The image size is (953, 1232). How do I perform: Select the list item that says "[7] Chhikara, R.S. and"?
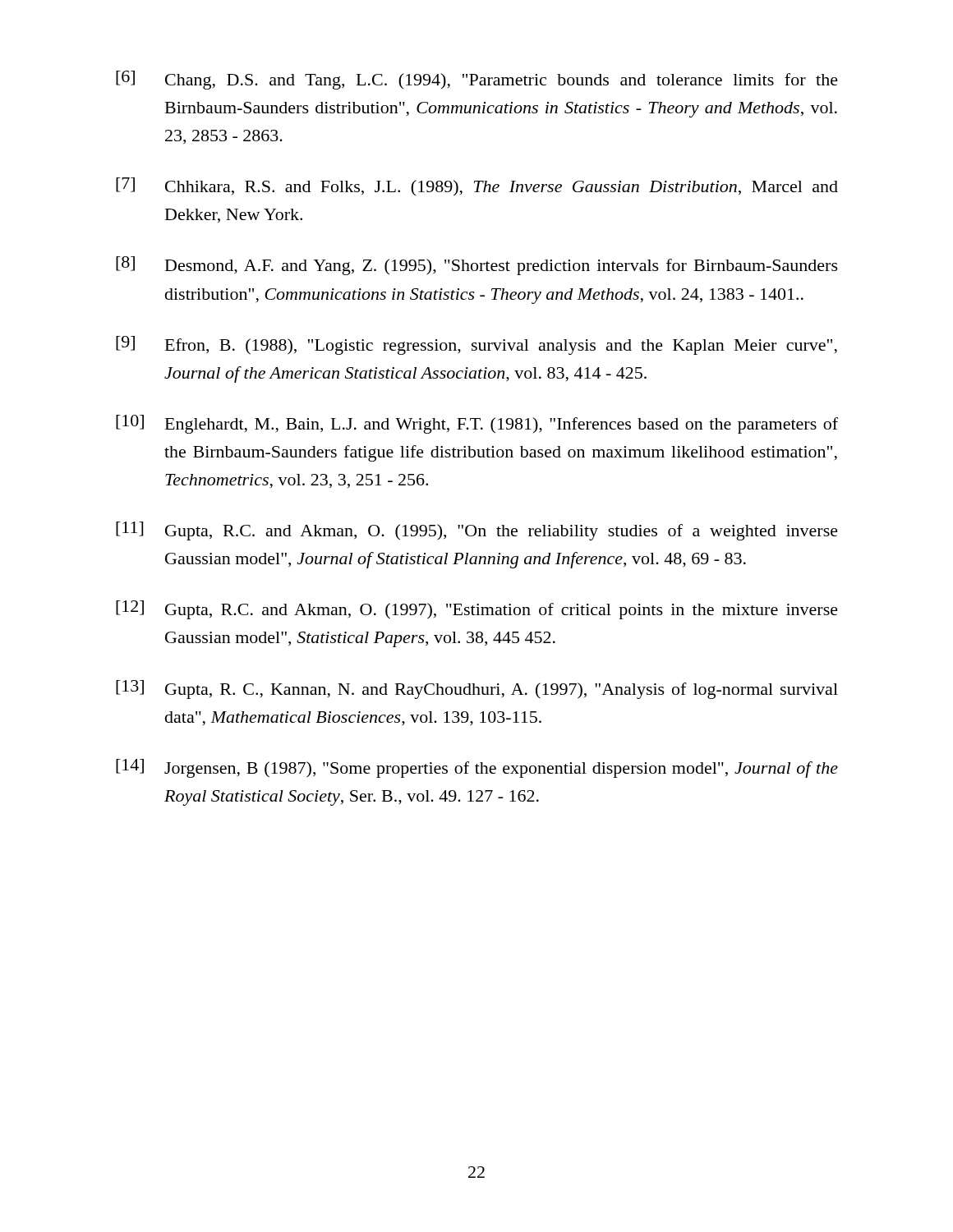coord(476,201)
